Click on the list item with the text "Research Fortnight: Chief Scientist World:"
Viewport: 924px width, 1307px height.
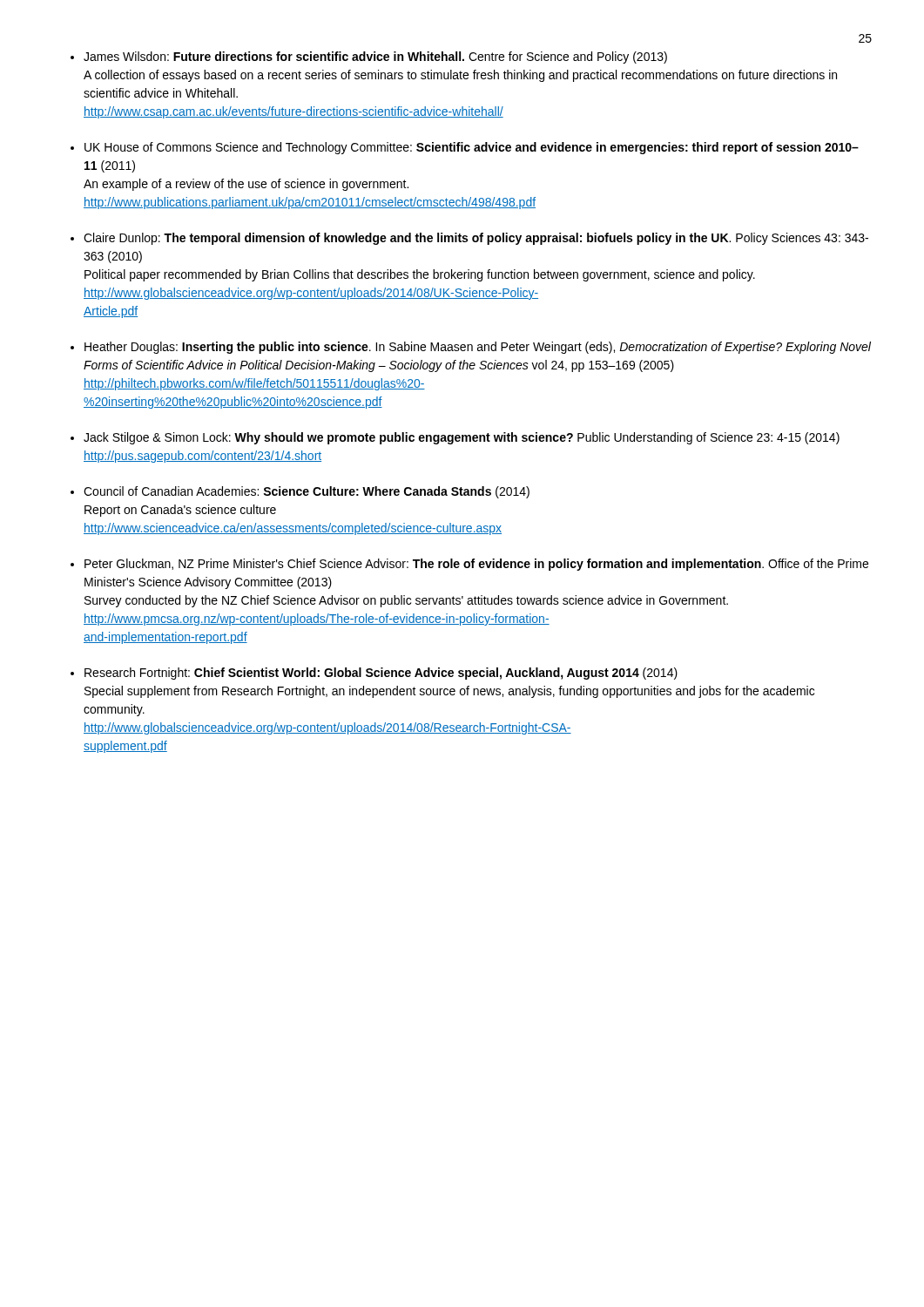381,674
